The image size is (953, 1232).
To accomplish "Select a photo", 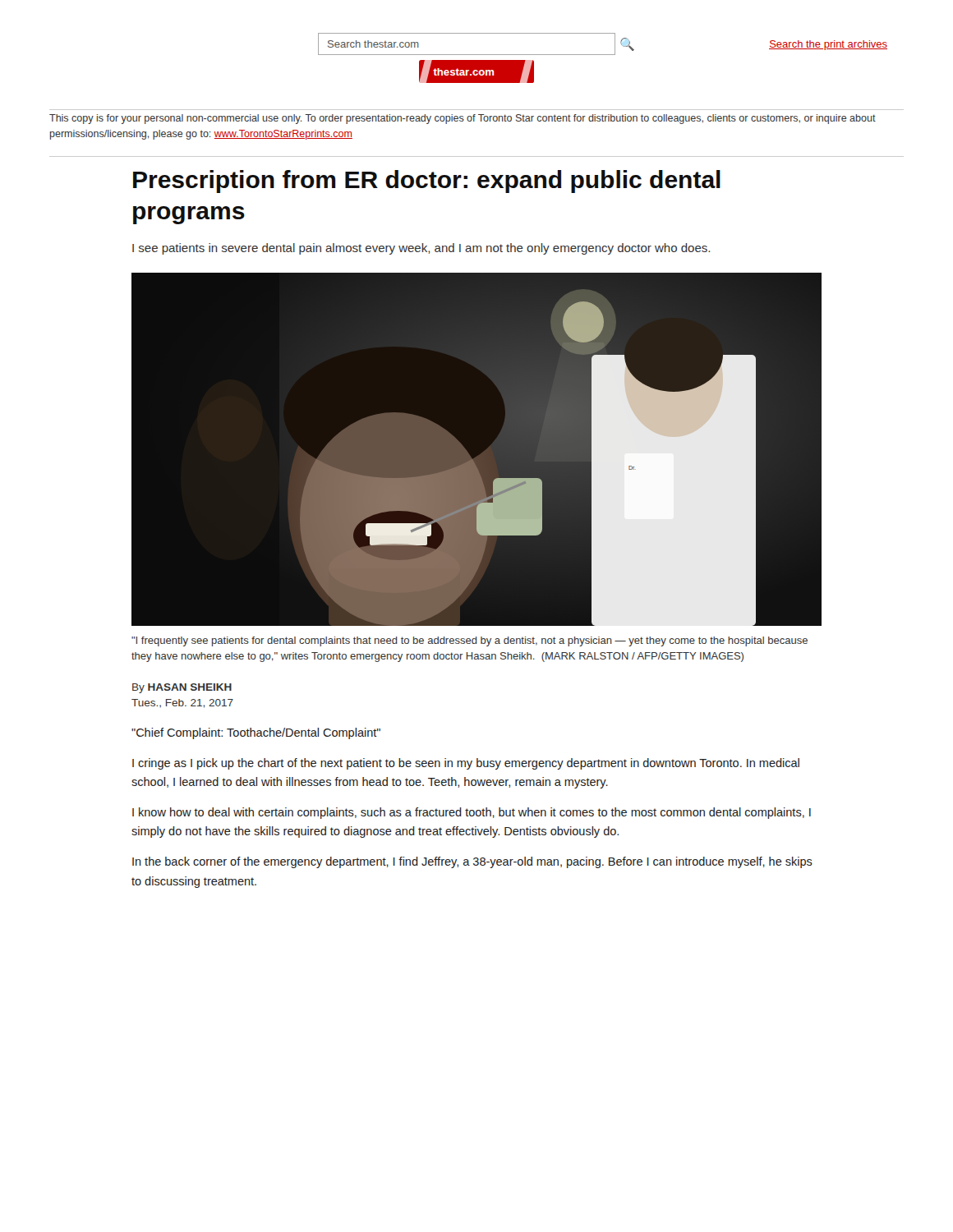I will [476, 449].
